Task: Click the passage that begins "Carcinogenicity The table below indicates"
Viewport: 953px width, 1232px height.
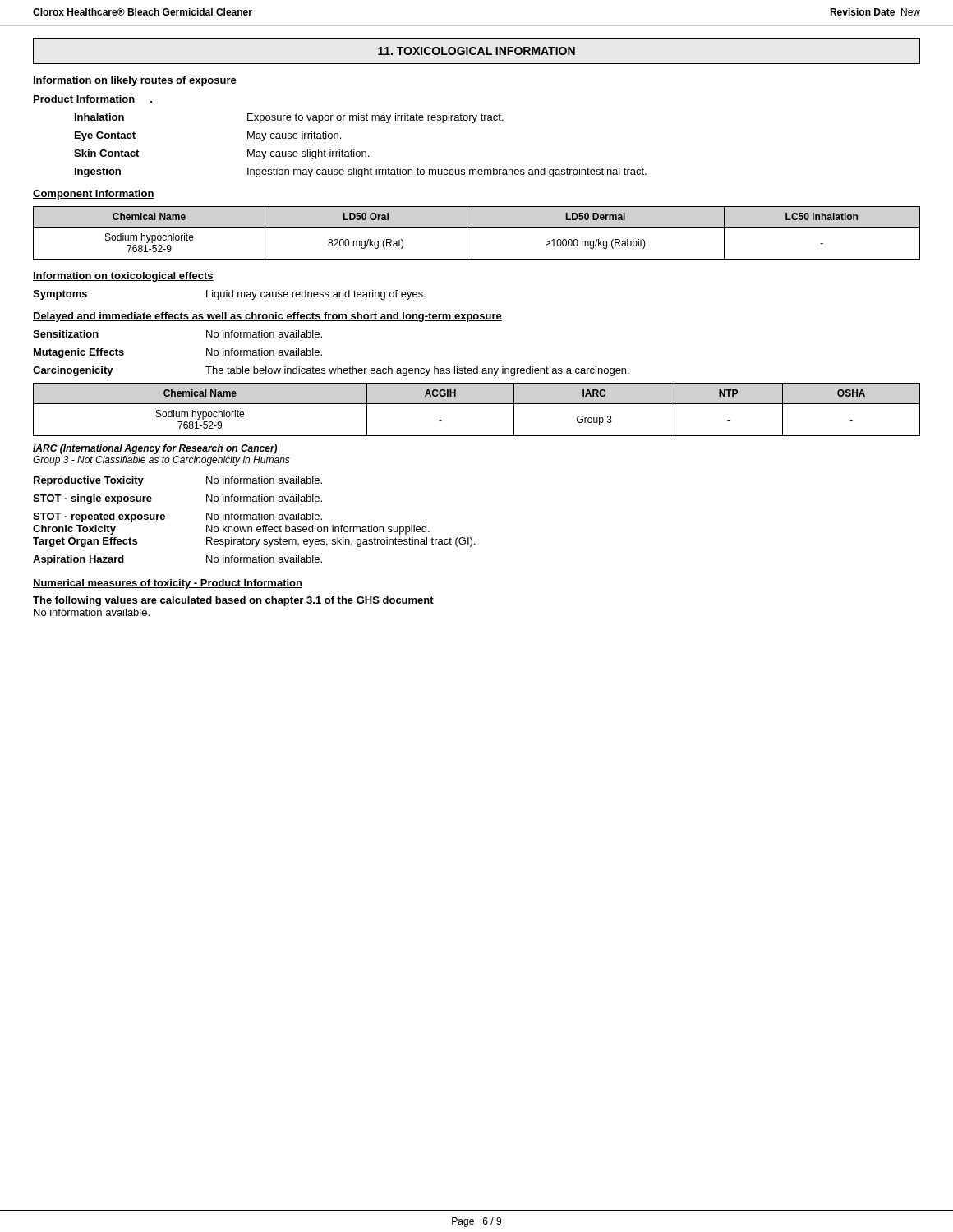Action: click(331, 370)
